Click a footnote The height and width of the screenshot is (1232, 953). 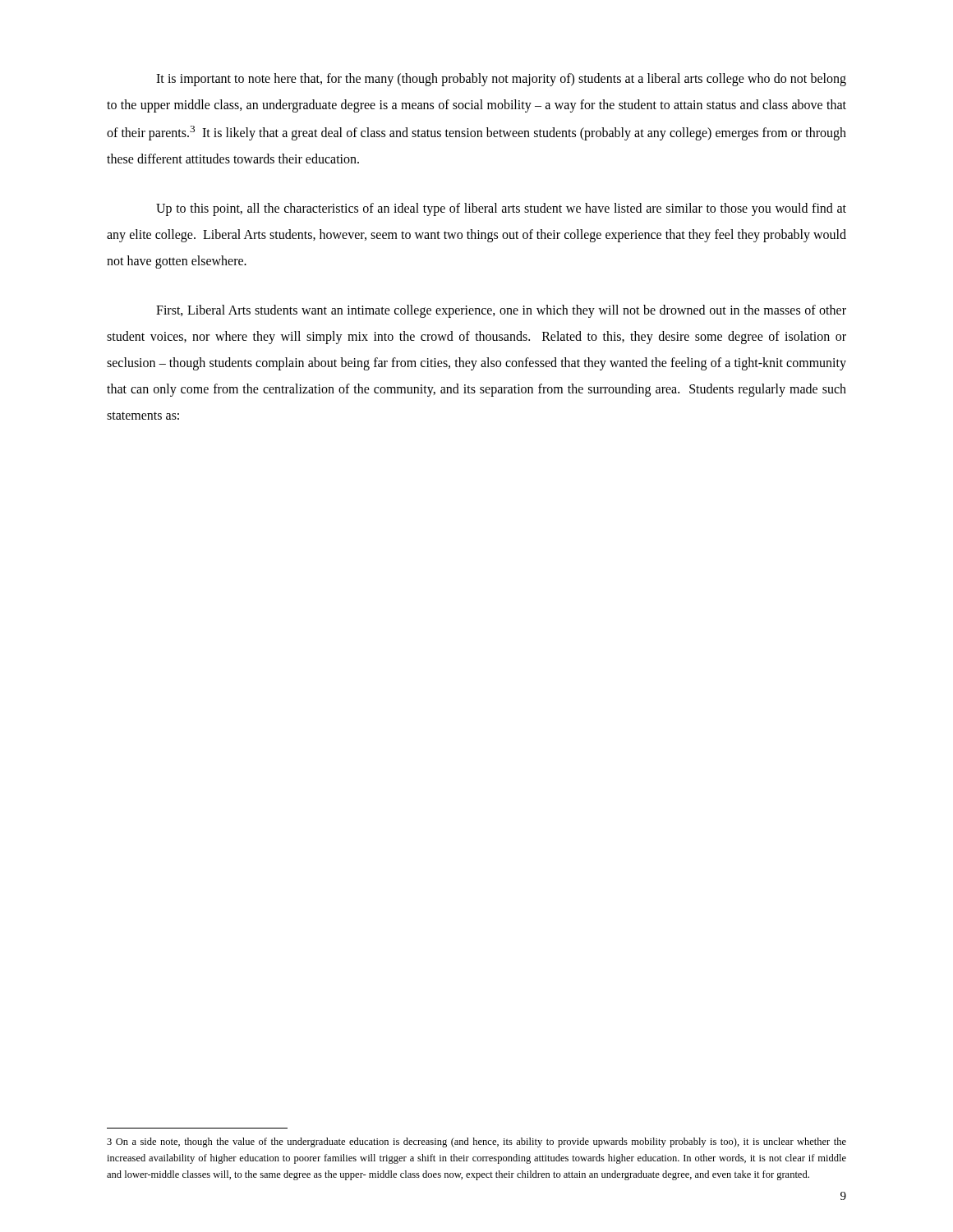pos(476,1158)
